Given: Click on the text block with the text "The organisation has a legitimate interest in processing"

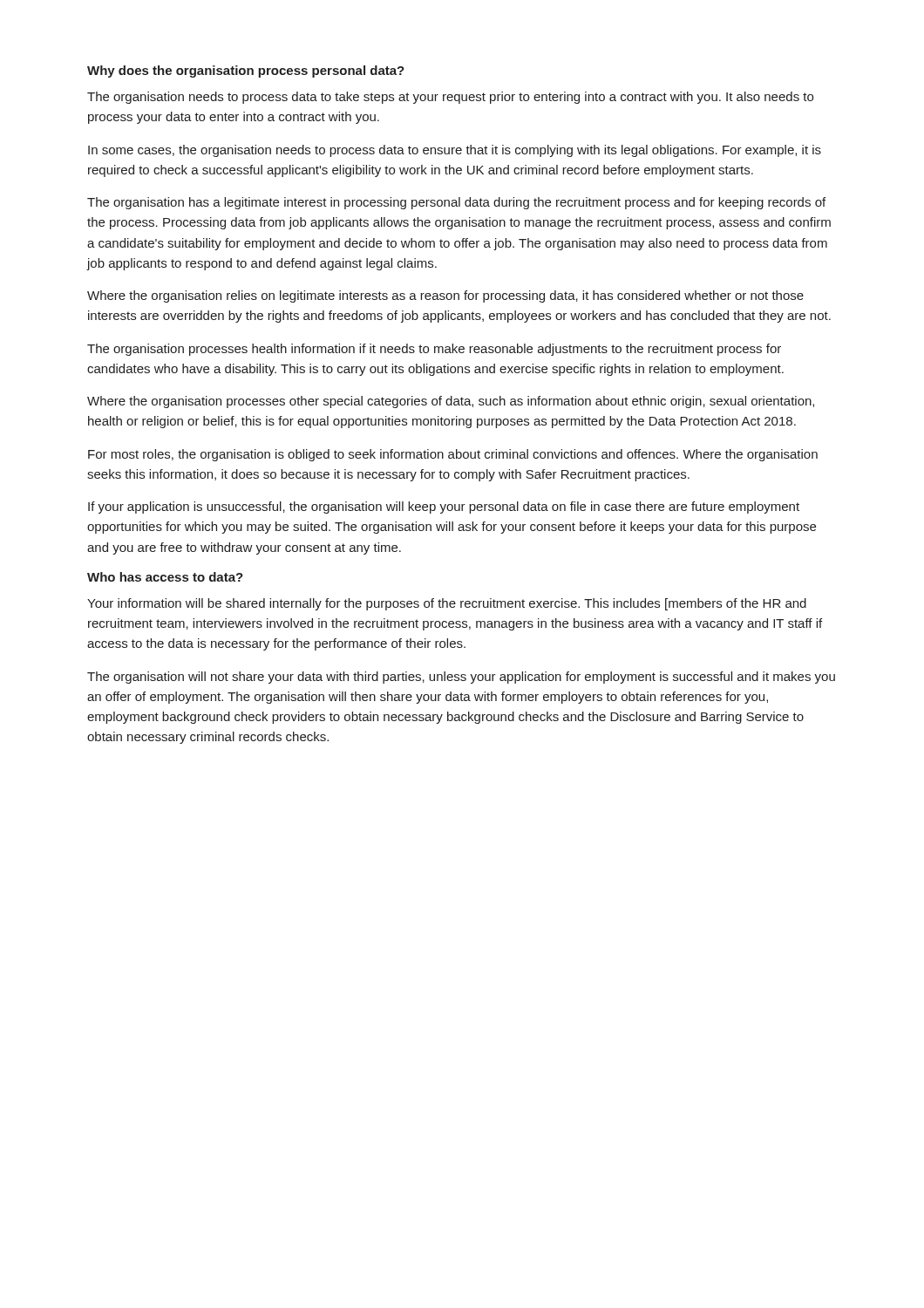Looking at the screenshot, I should point(459,232).
